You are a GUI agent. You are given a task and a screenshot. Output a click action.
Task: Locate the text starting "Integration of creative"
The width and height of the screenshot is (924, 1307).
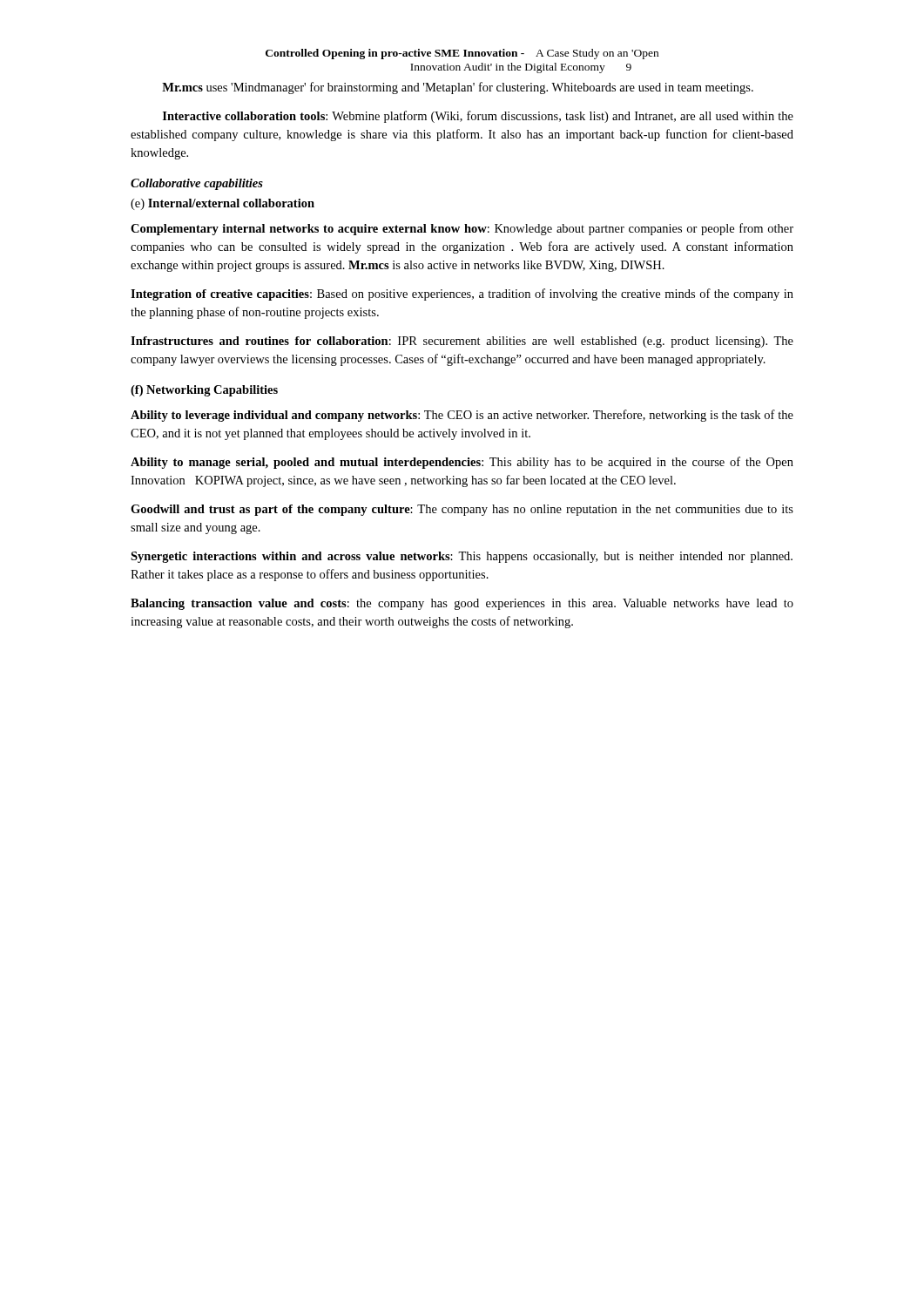tap(462, 303)
